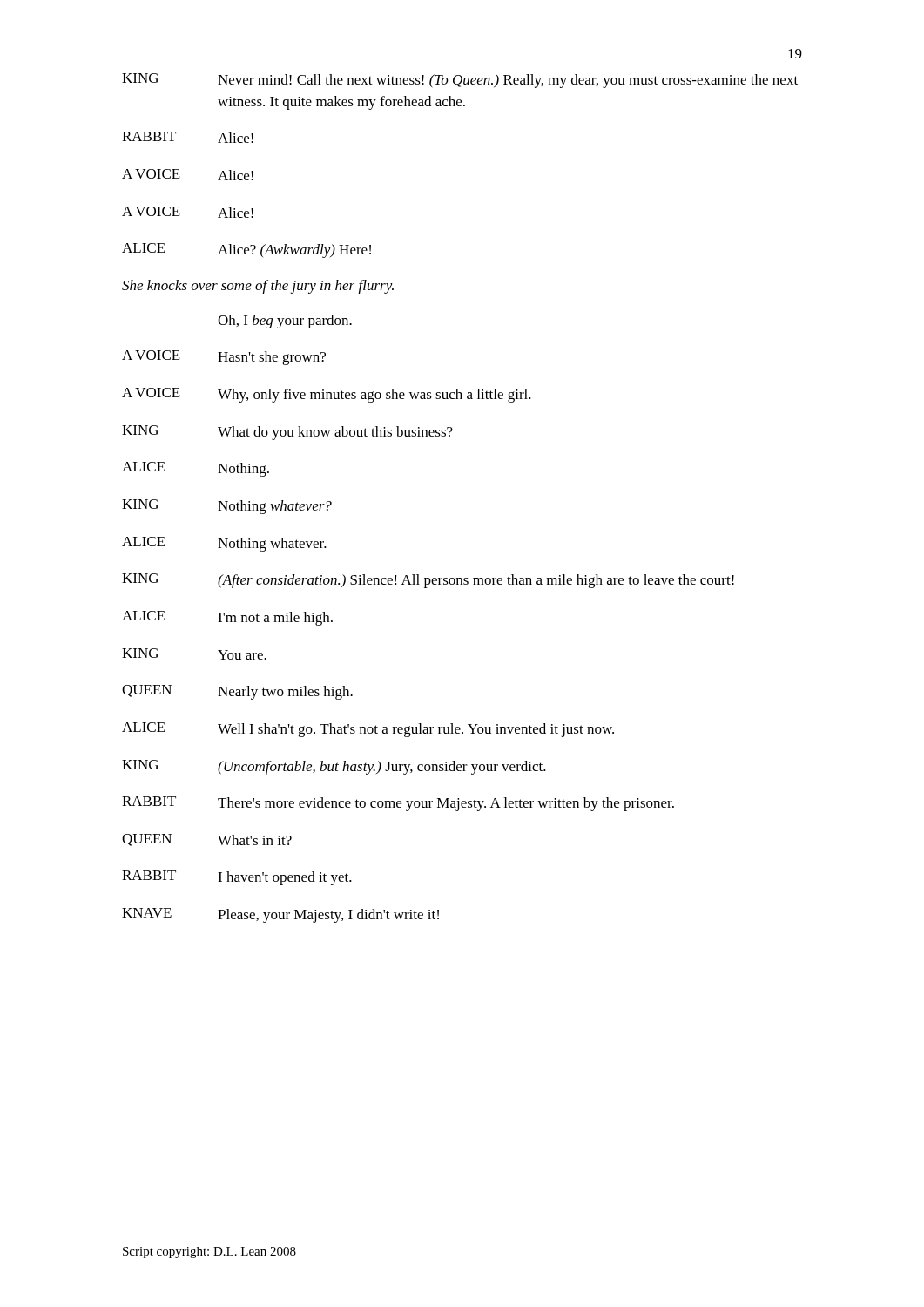Locate the text "Oh, I beg your pardon."

click(x=285, y=320)
